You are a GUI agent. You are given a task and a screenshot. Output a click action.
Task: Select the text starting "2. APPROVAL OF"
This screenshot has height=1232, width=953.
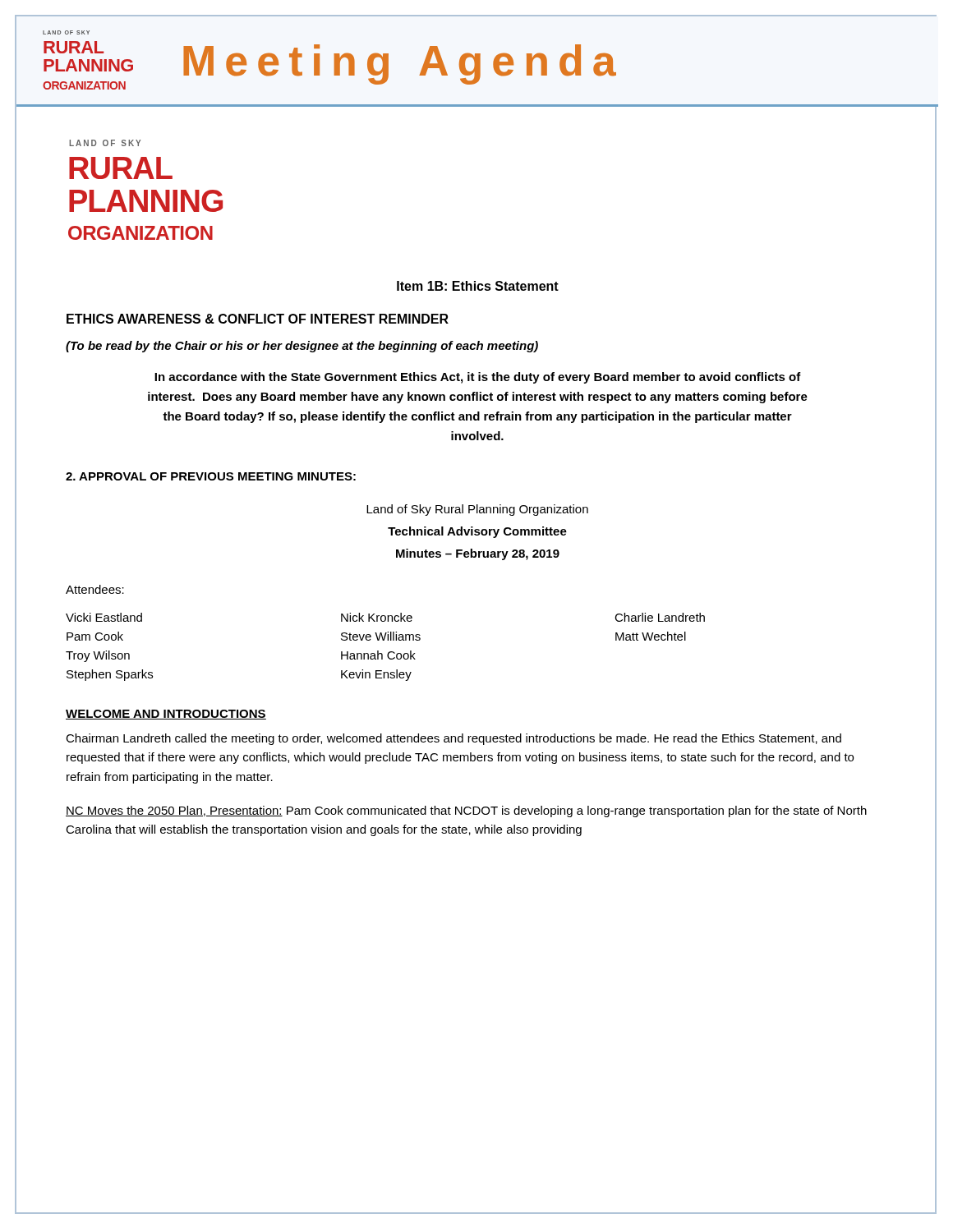click(x=211, y=476)
